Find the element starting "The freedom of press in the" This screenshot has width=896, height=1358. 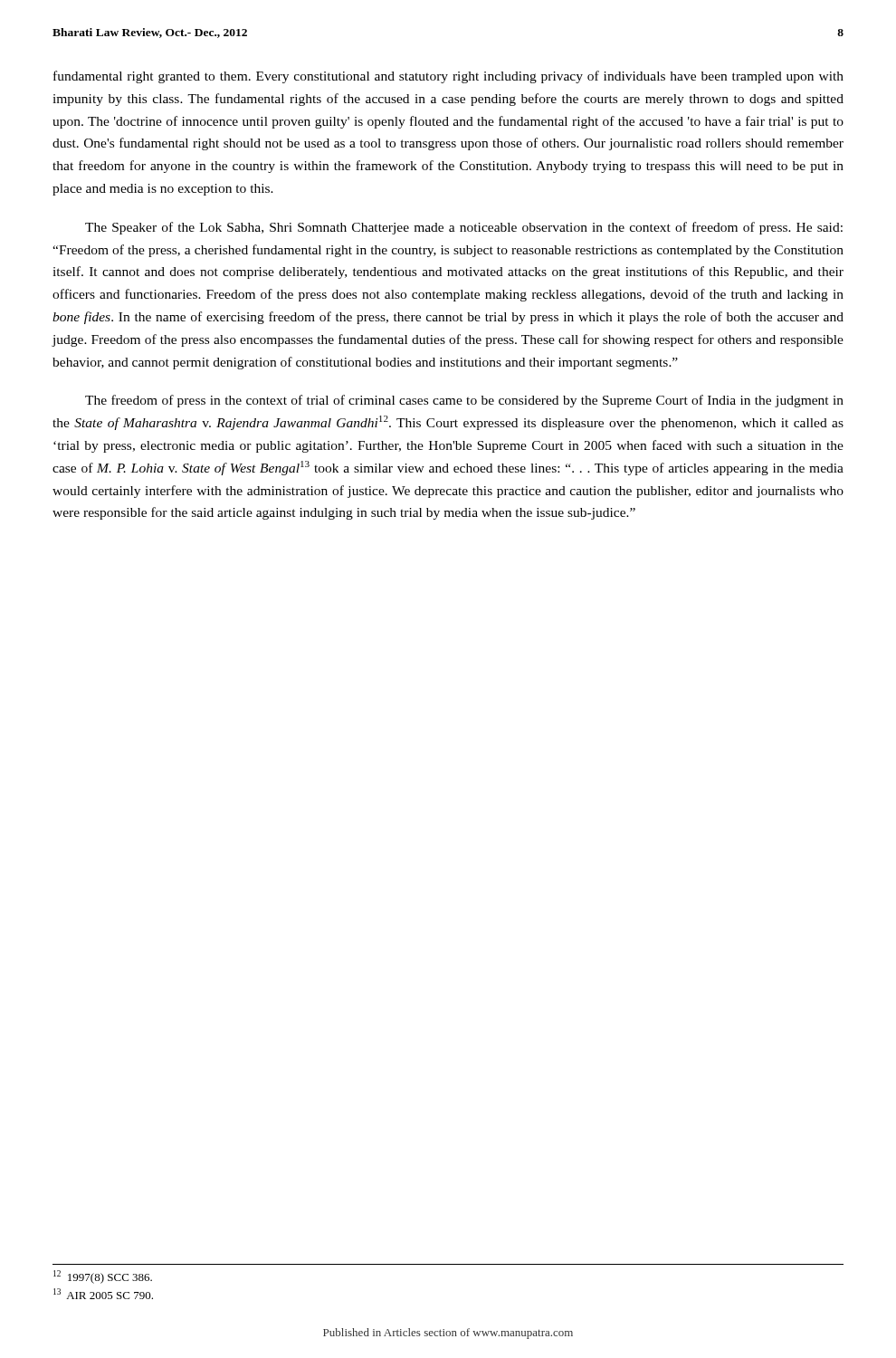tap(448, 456)
